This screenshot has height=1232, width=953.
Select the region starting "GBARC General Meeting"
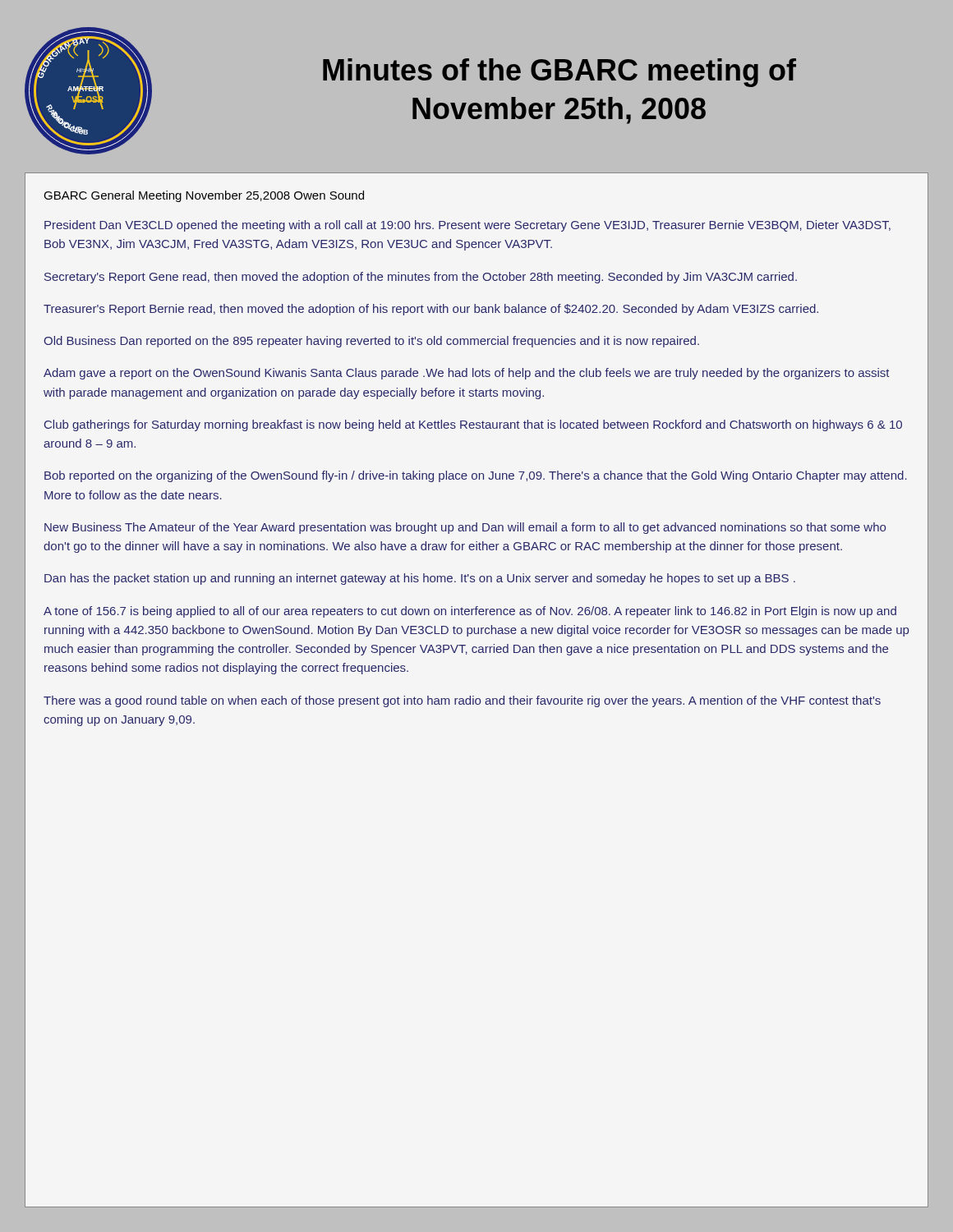coord(204,195)
